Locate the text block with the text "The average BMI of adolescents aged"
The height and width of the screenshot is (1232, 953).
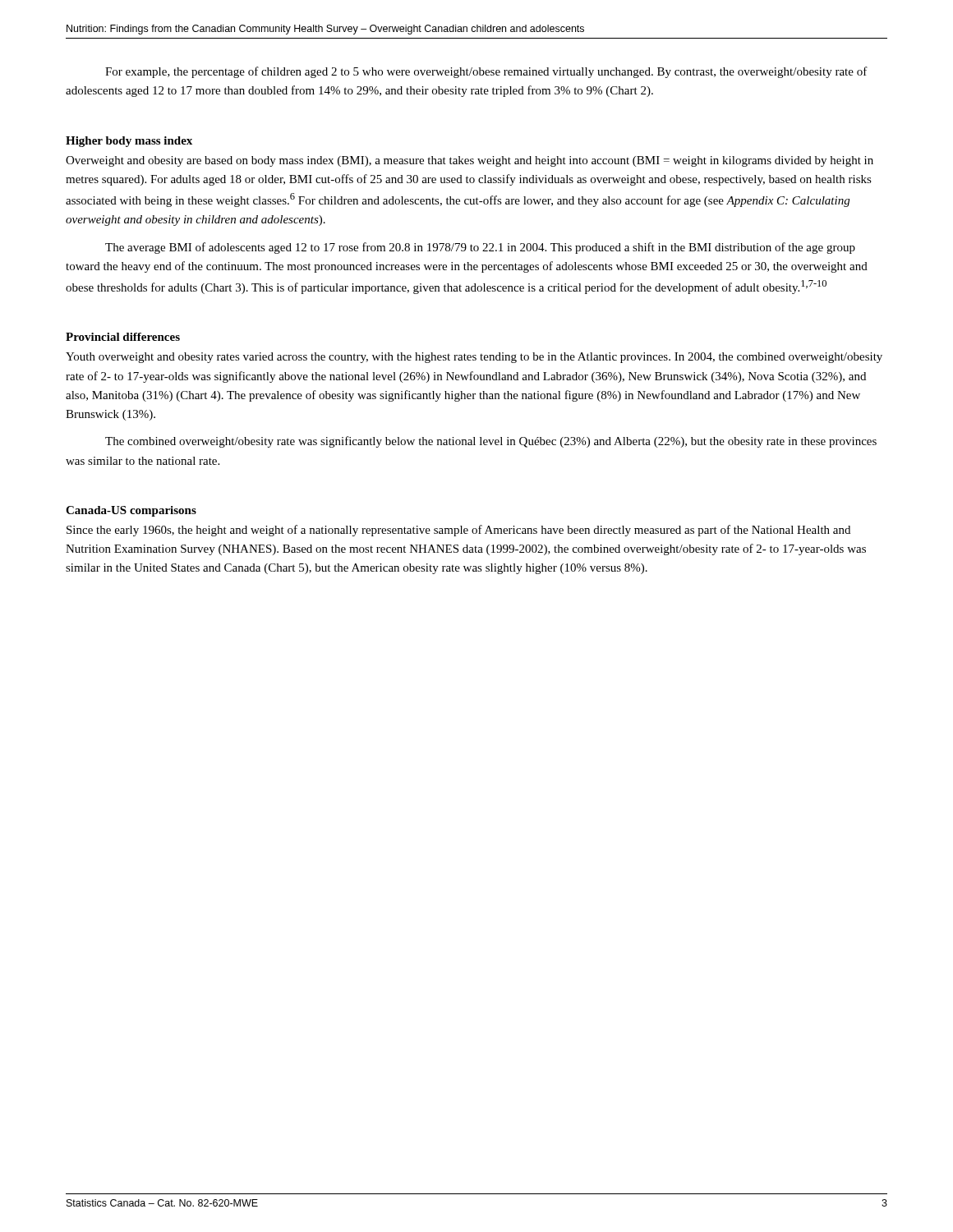pos(476,268)
